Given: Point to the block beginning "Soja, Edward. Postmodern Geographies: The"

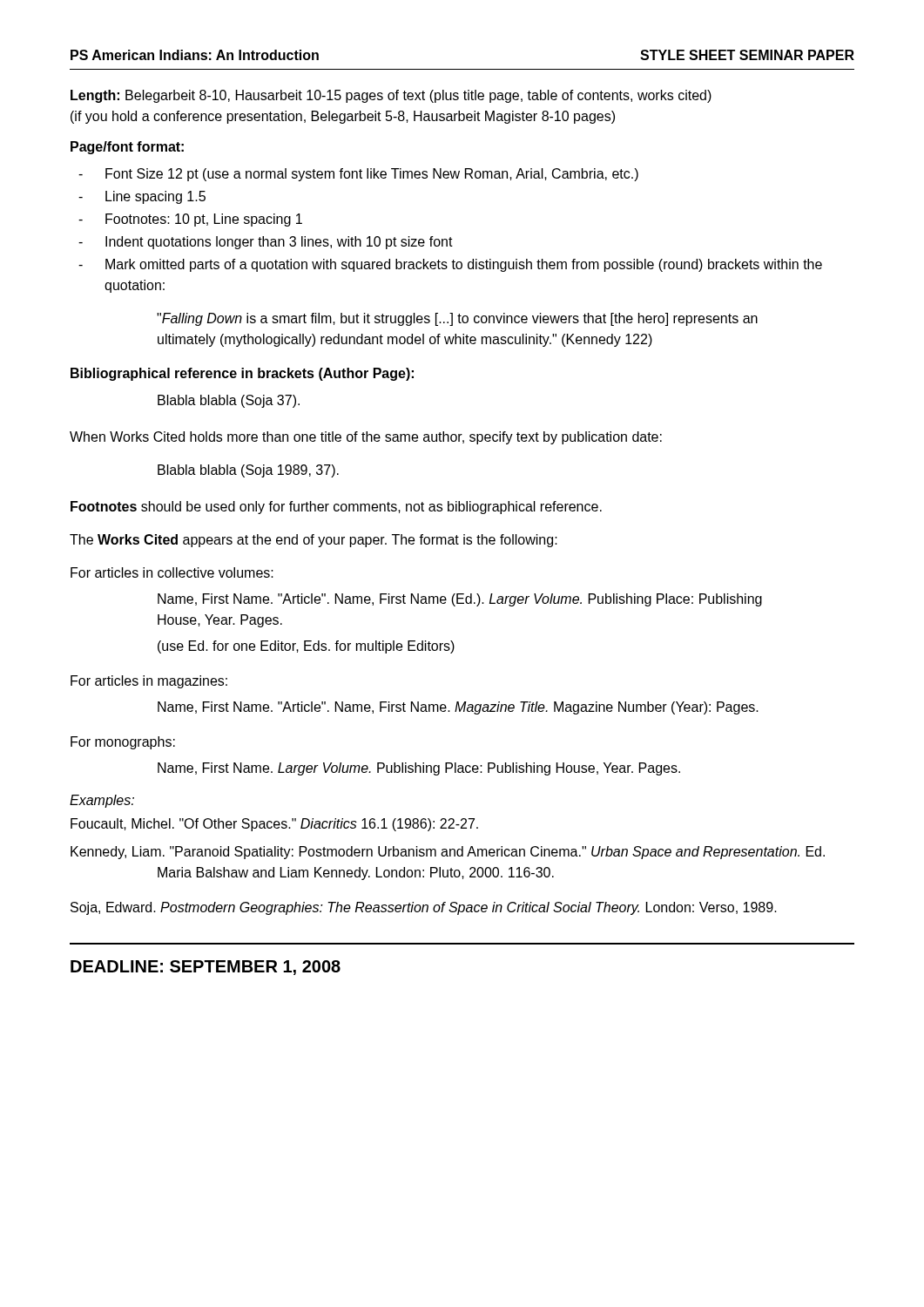Looking at the screenshot, I should coord(424,908).
